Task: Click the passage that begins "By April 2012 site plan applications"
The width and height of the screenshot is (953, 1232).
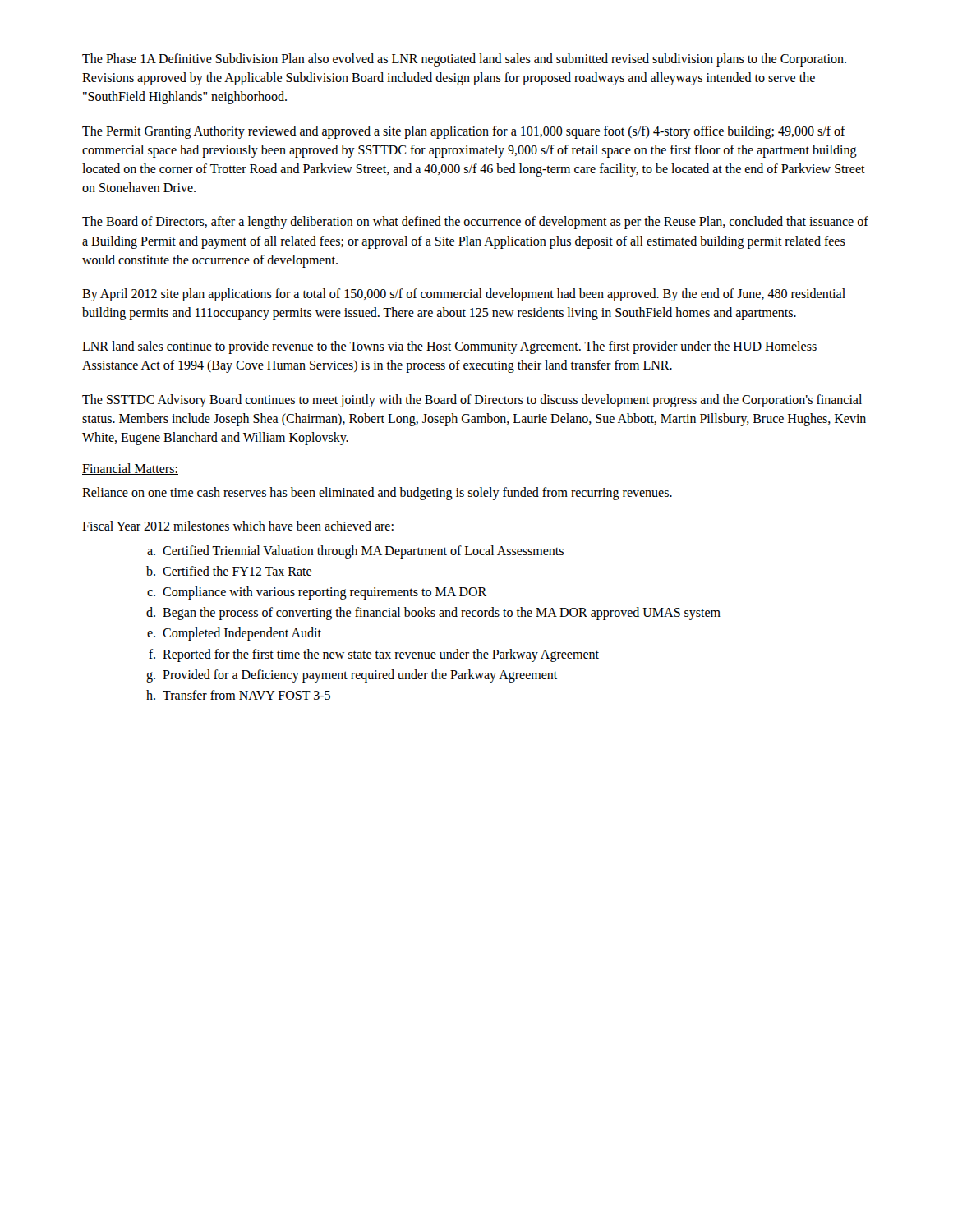Action: click(464, 303)
